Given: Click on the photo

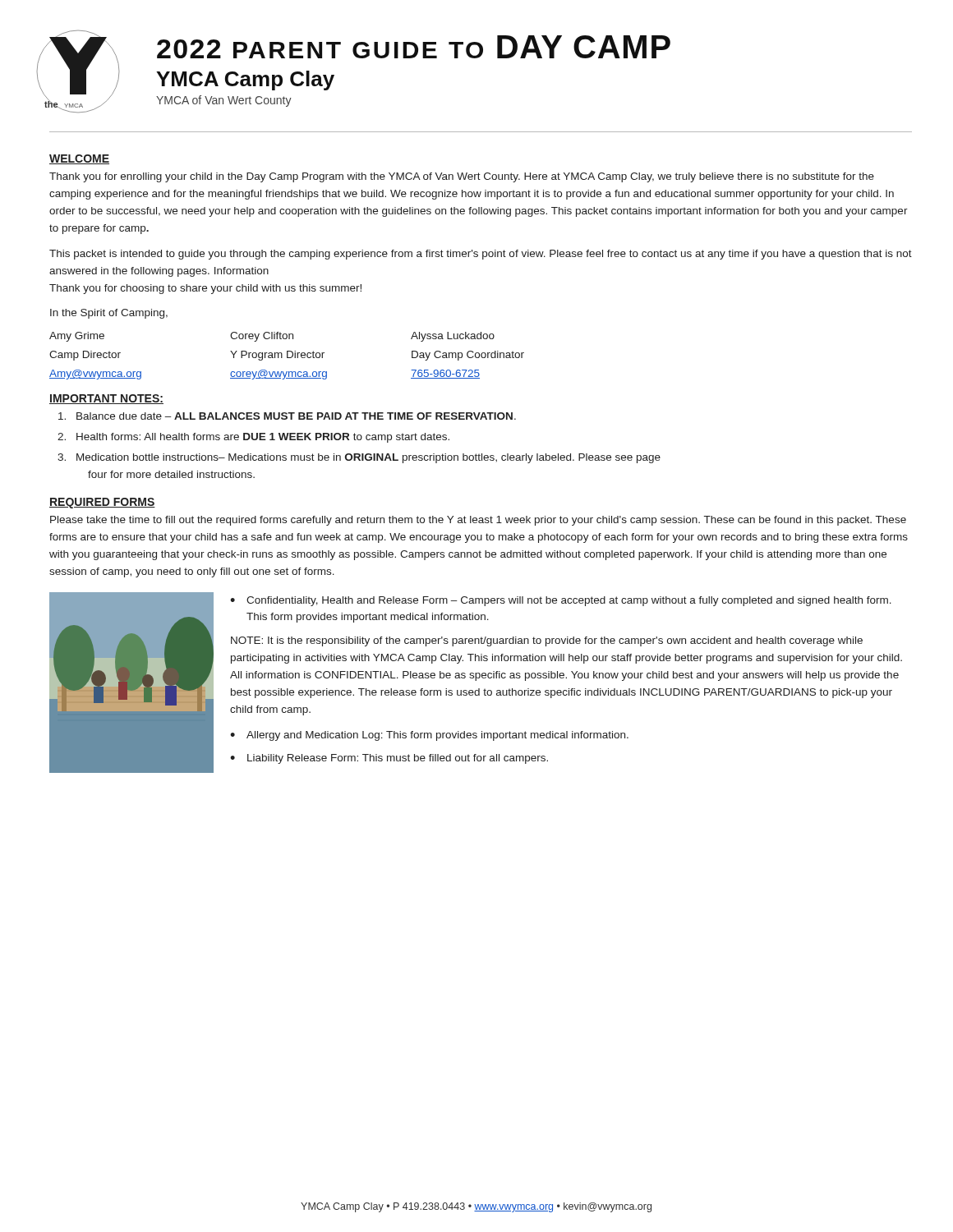Looking at the screenshot, I should coord(131,683).
